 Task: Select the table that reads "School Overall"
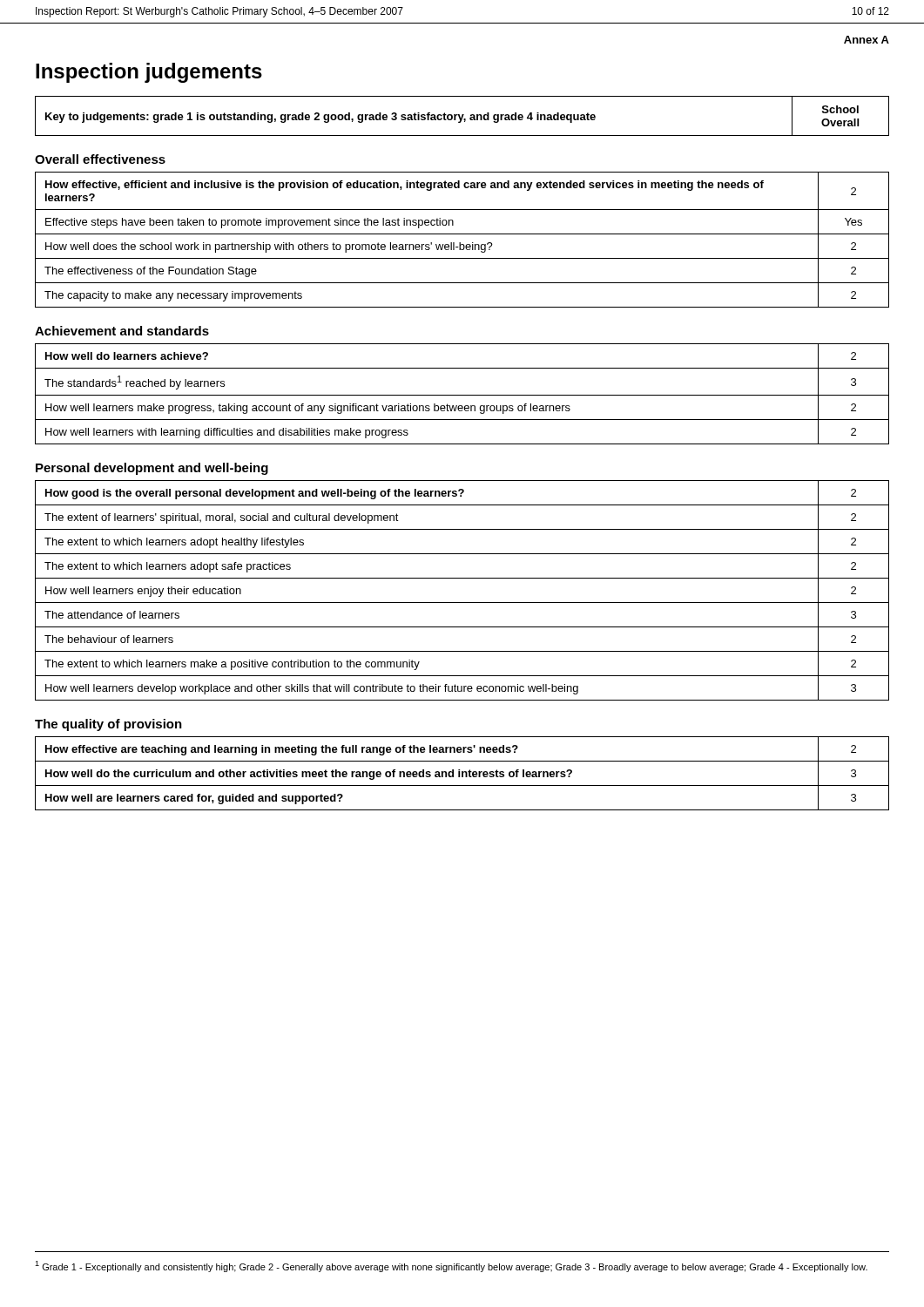tap(462, 116)
